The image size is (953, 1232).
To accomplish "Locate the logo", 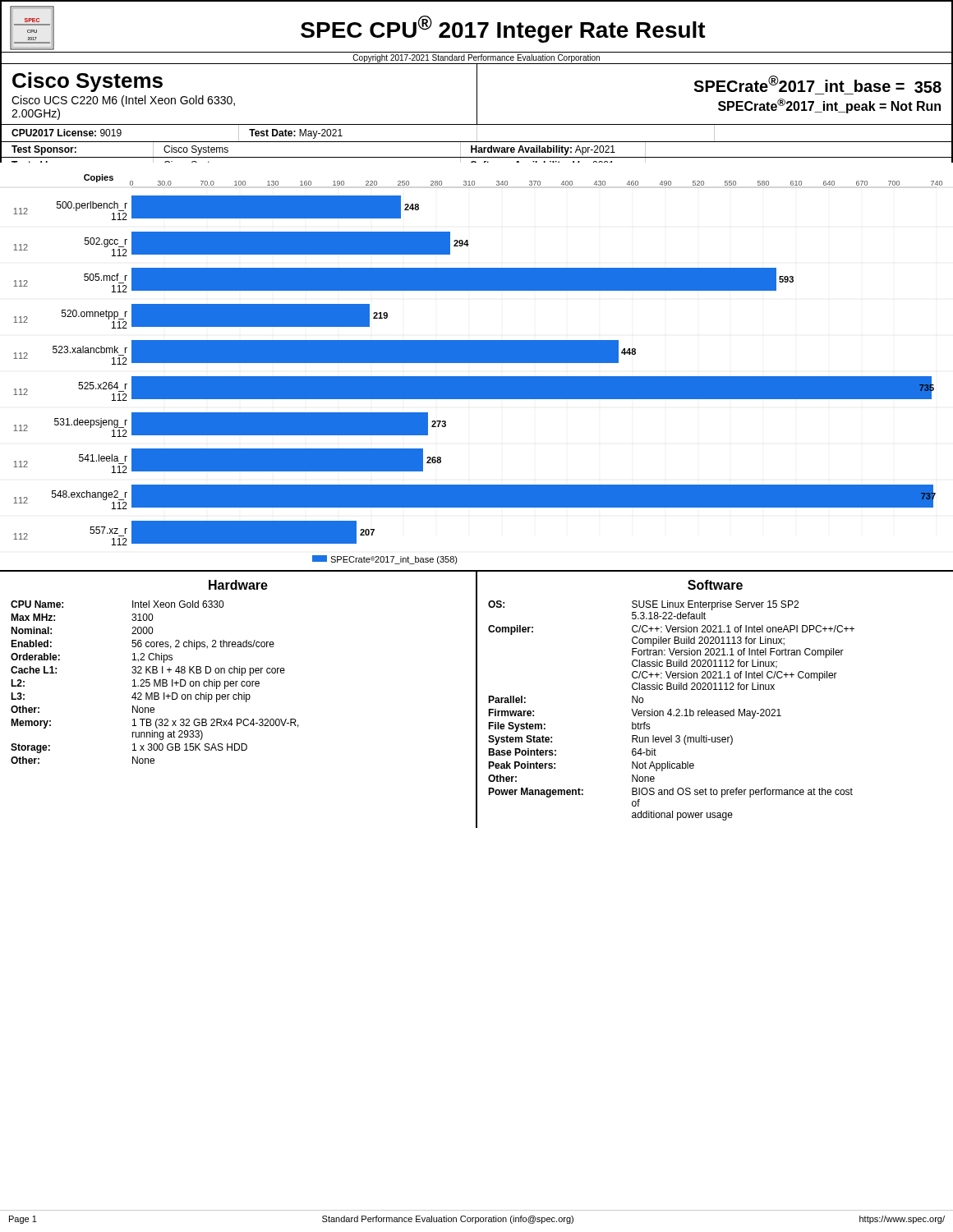I will (x=32, y=28).
